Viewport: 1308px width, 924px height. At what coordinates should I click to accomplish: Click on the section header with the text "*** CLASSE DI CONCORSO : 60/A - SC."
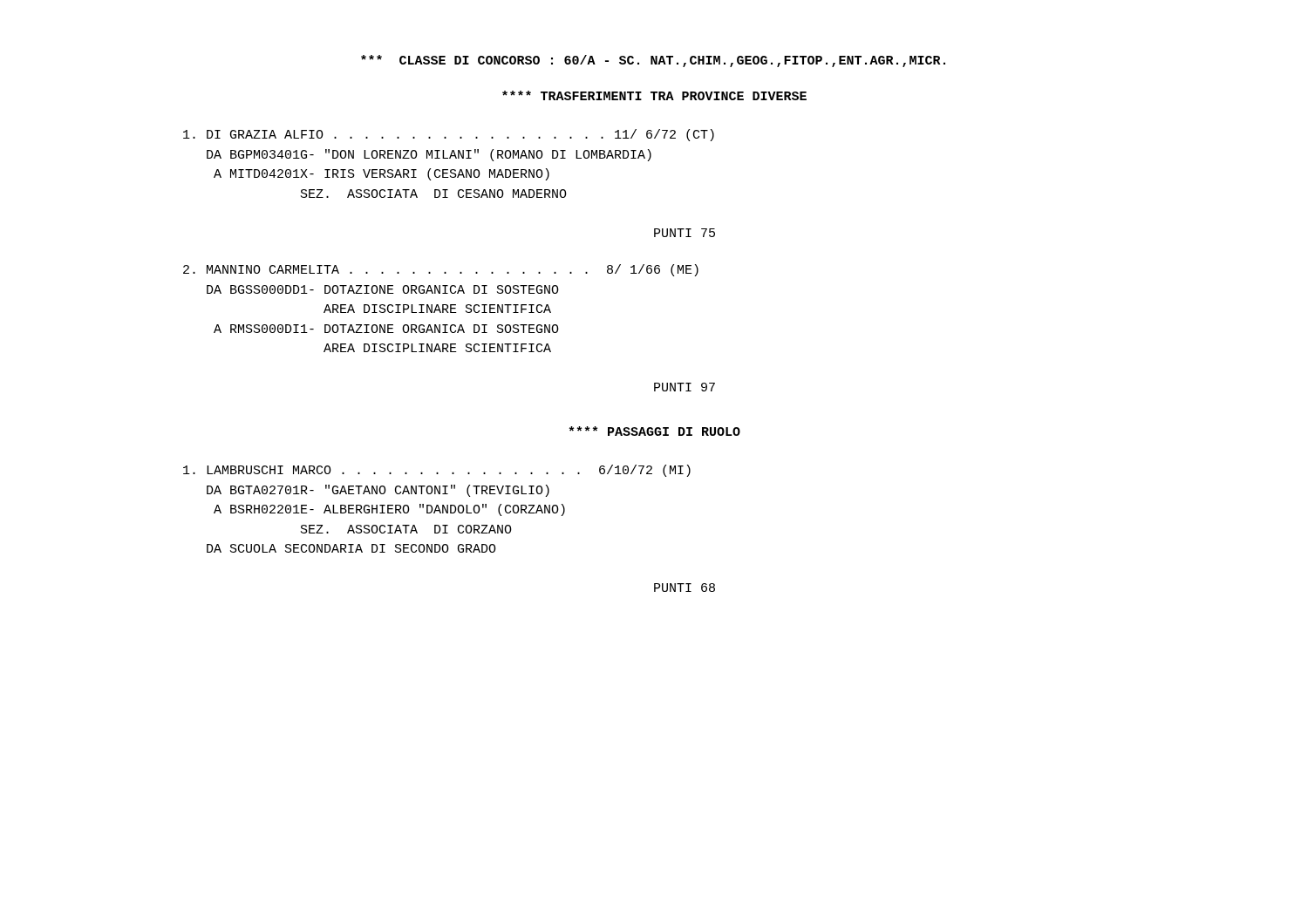click(x=654, y=62)
